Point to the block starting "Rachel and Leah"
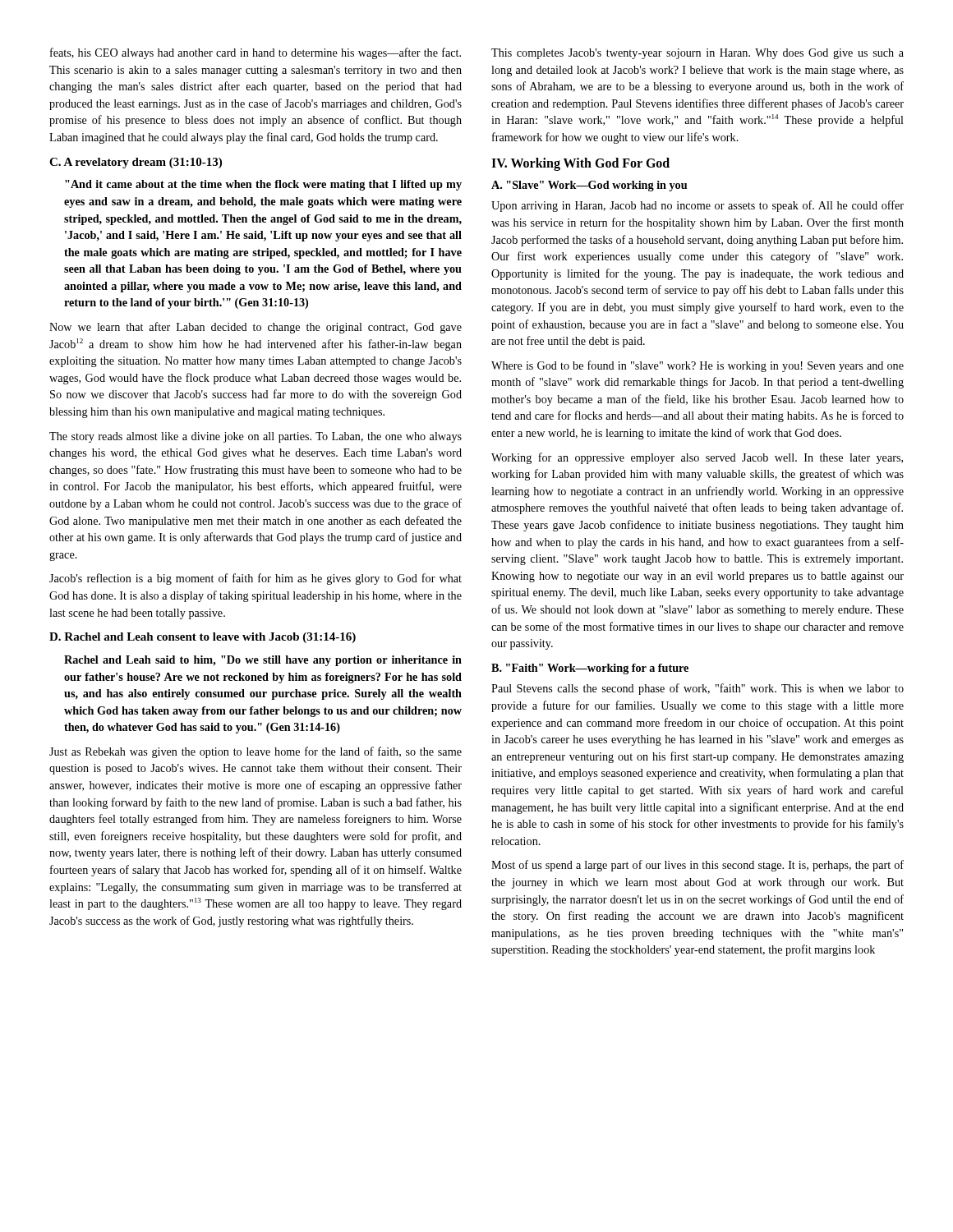 263,693
